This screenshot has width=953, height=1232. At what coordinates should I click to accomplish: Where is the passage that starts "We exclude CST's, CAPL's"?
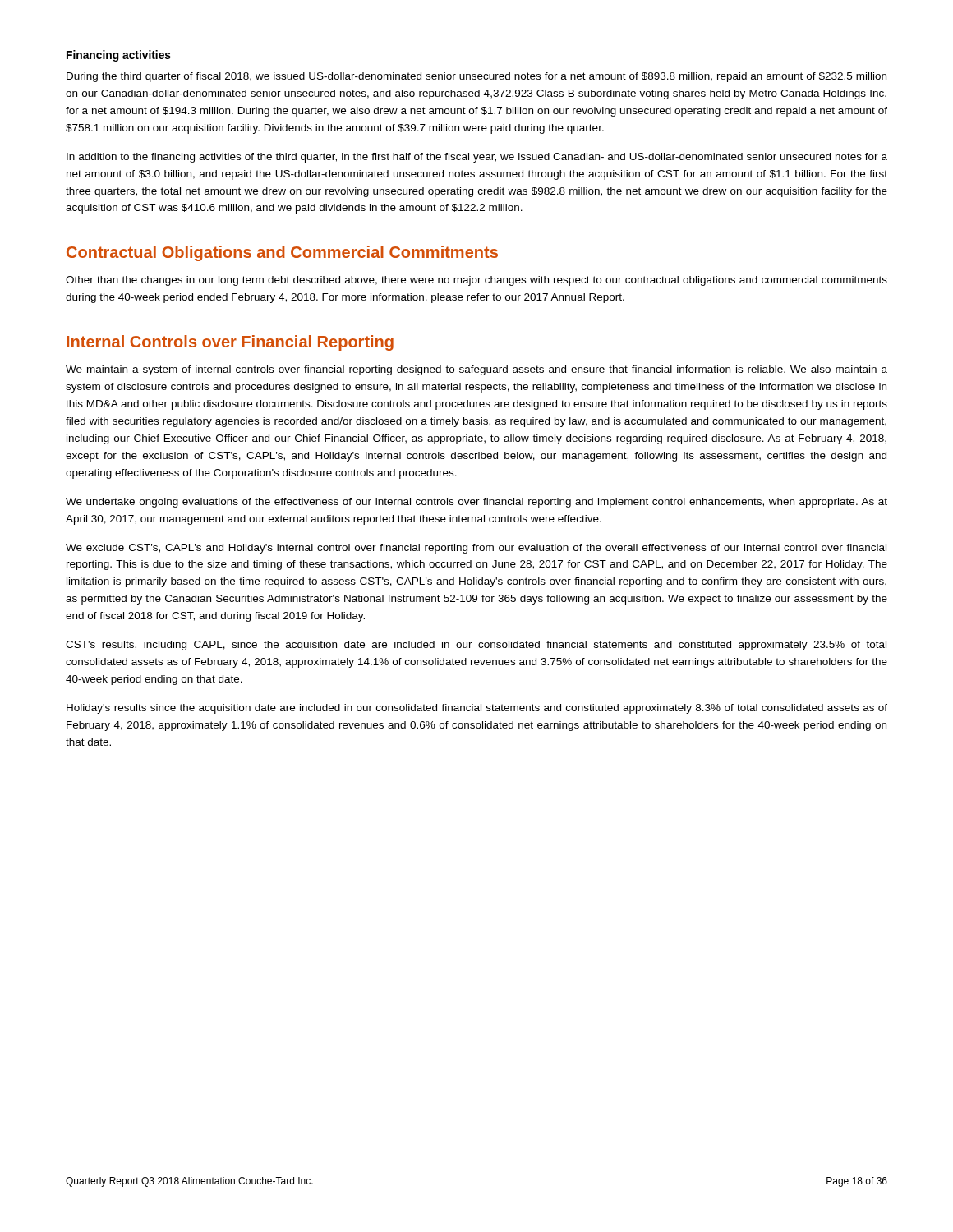476,581
